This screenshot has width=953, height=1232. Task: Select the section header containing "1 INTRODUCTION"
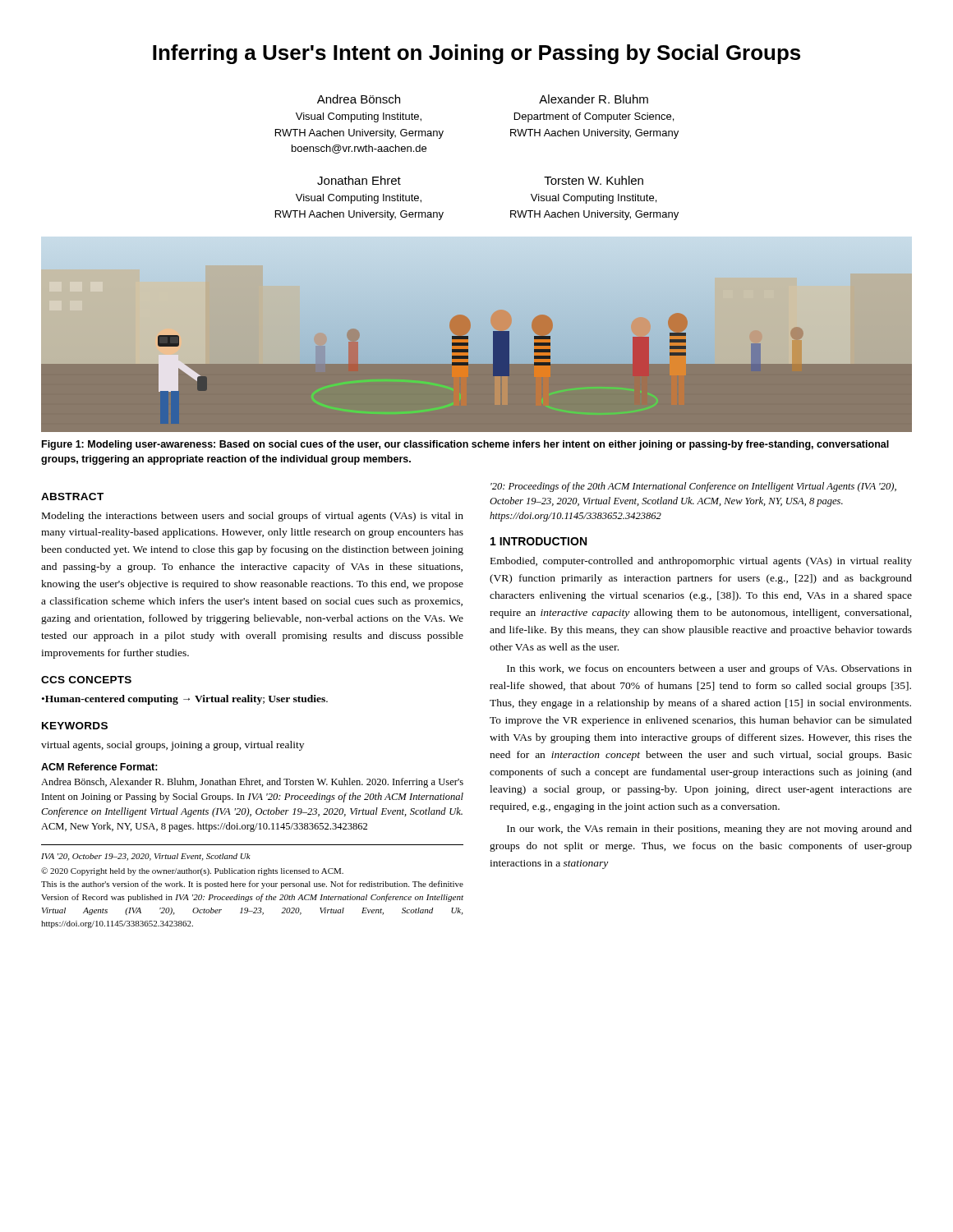click(x=539, y=541)
